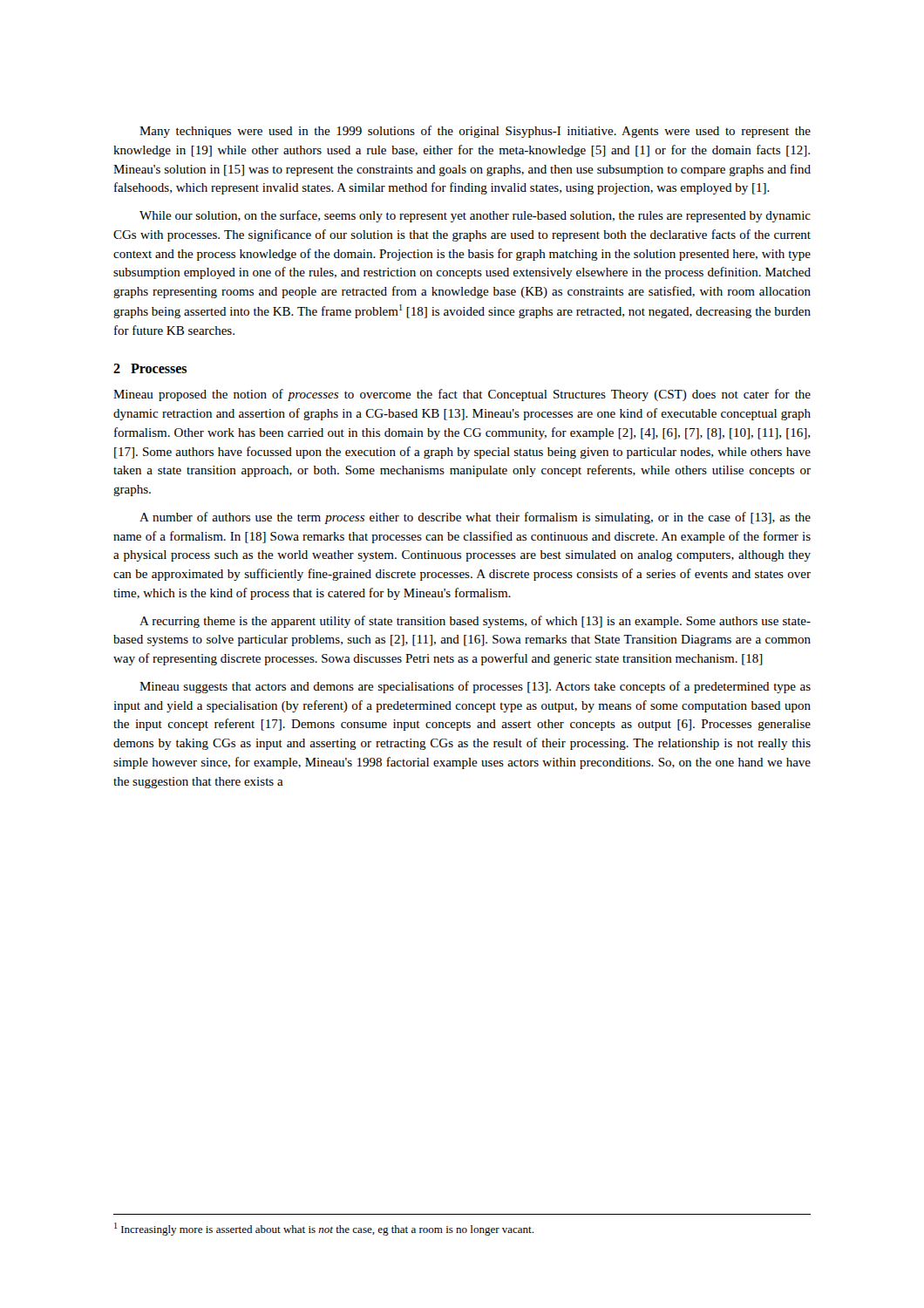The width and height of the screenshot is (924, 1308).
Task: Navigate to the passage starting "A recurring theme"
Action: (x=462, y=640)
